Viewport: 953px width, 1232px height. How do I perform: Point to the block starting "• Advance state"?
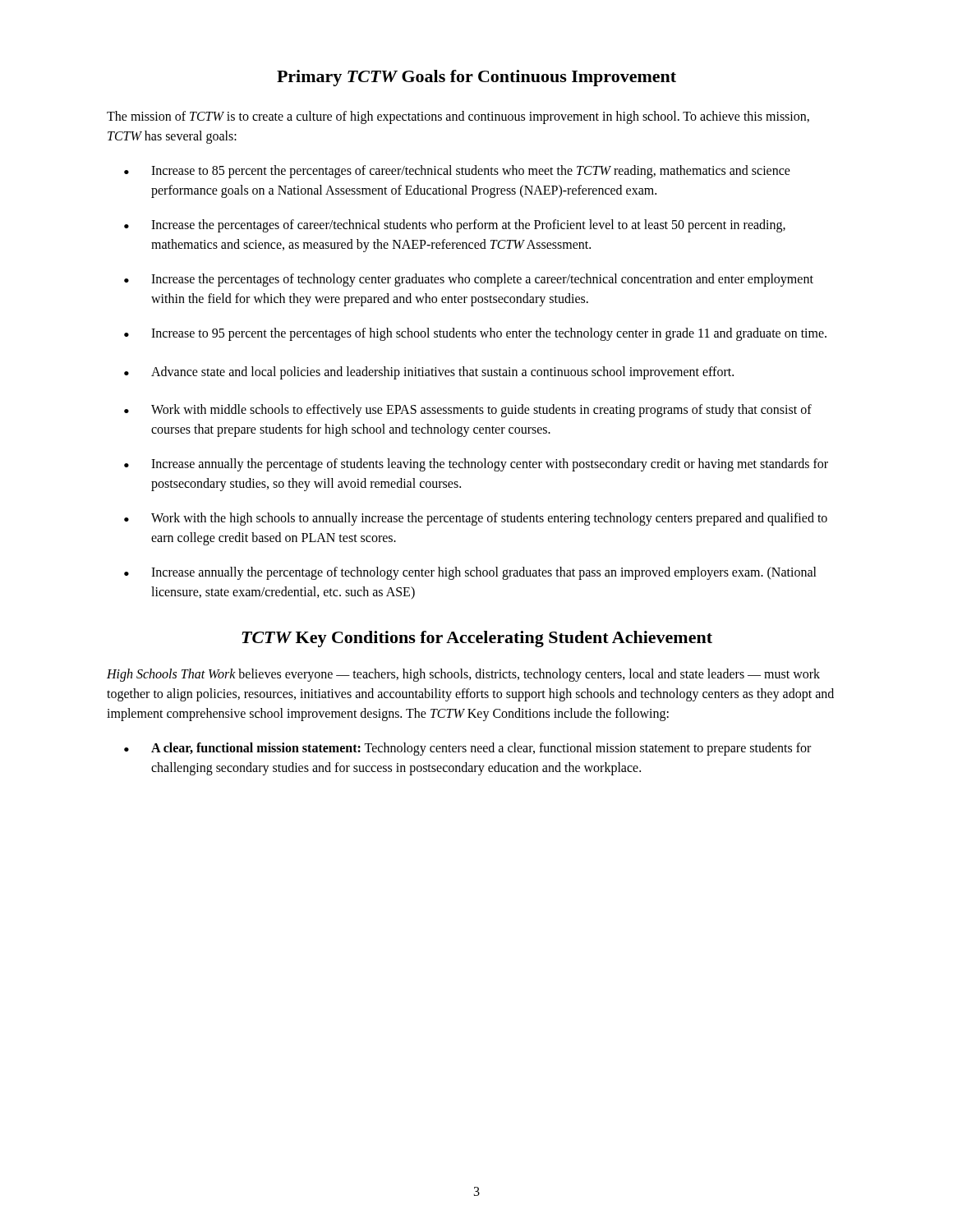tap(485, 374)
